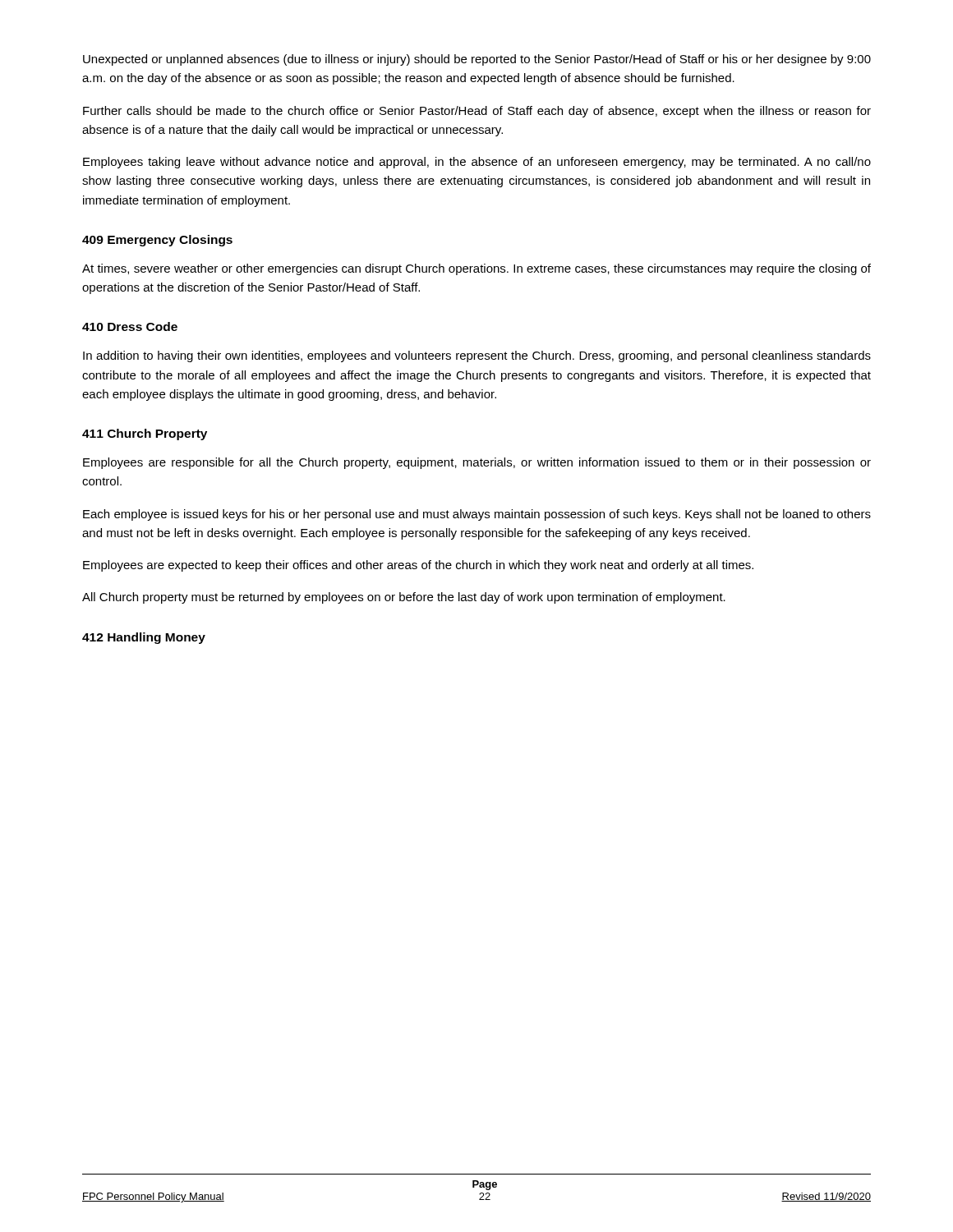Find the section header with the text "409 Emergency Closings"
953x1232 pixels.
[158, 239]
